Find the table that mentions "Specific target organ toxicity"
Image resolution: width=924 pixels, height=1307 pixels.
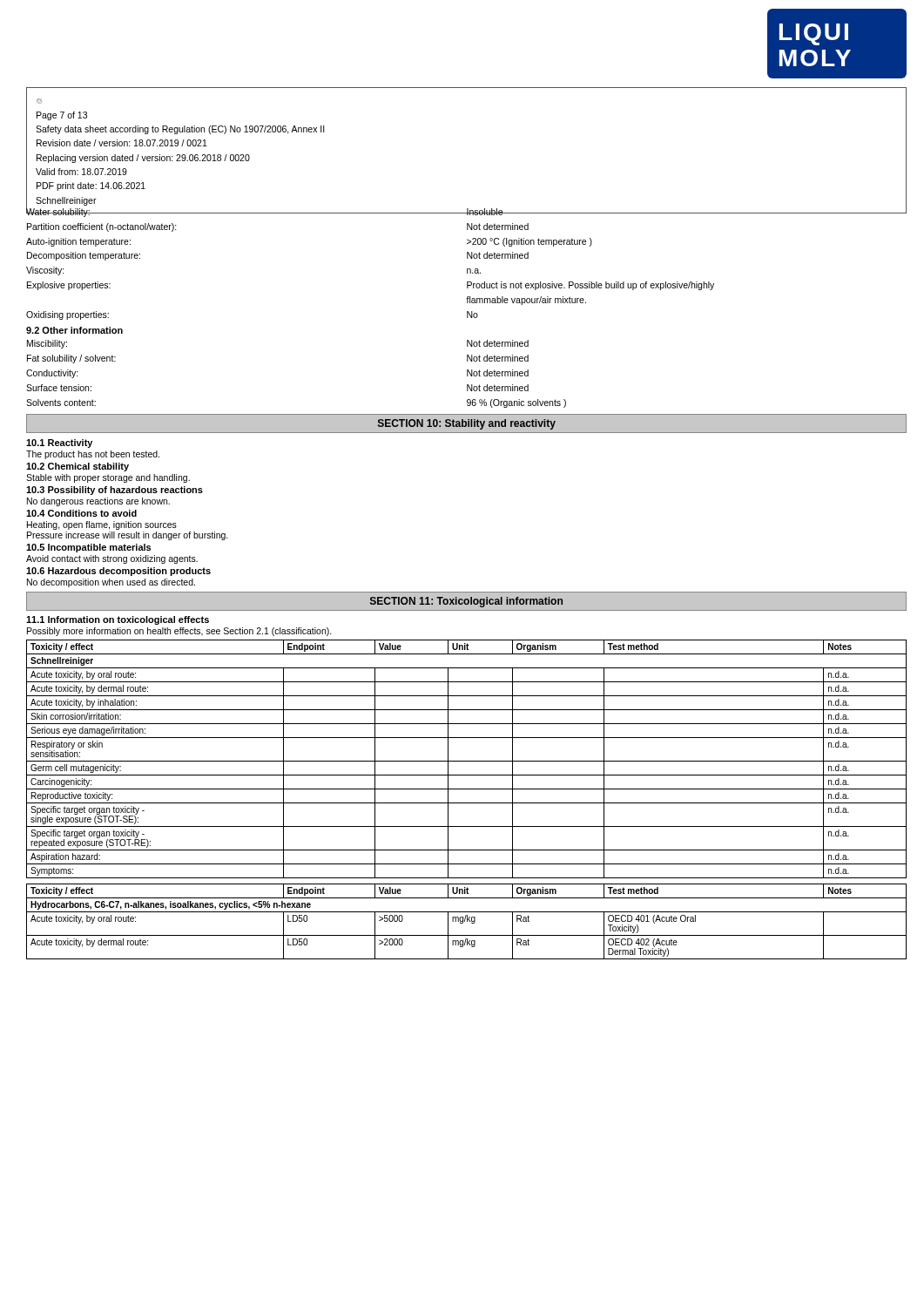466,759
